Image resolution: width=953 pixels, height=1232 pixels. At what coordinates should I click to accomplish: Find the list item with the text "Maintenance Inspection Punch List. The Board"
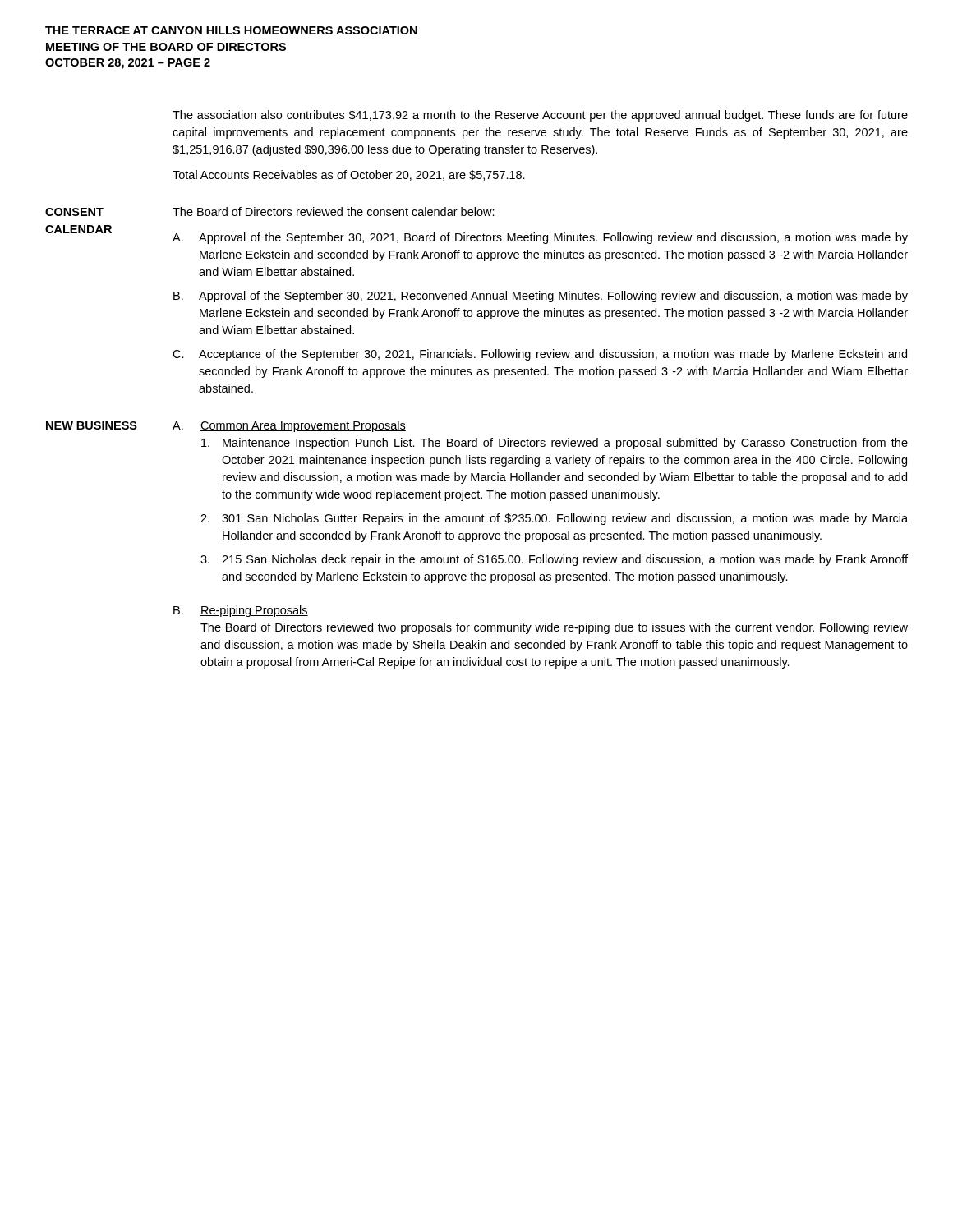coord(554,469)
